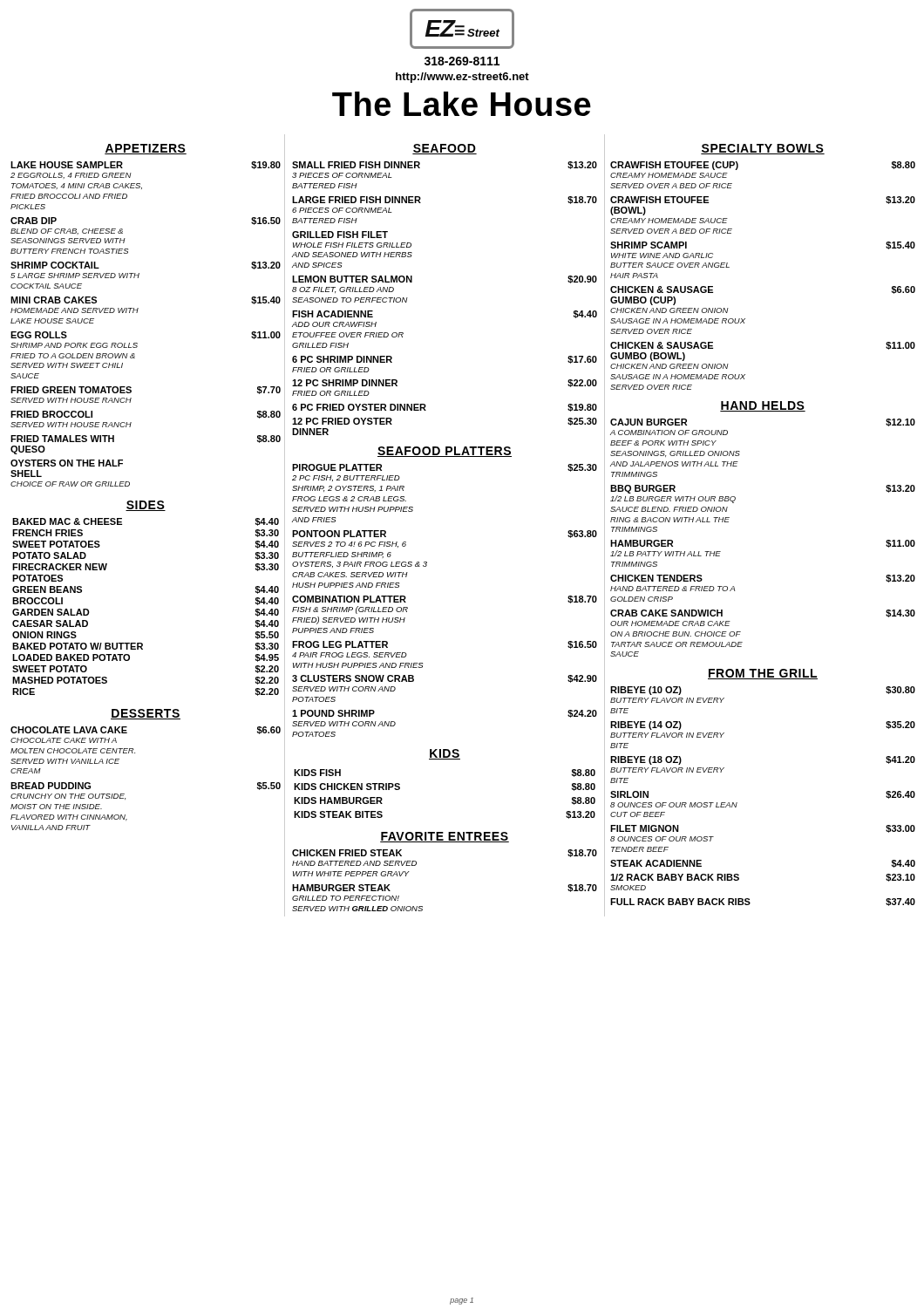
Task: Click on the list item that reads "FRIED BROCCOLI $8.80 SERVED"
Action: pos(52,415)
